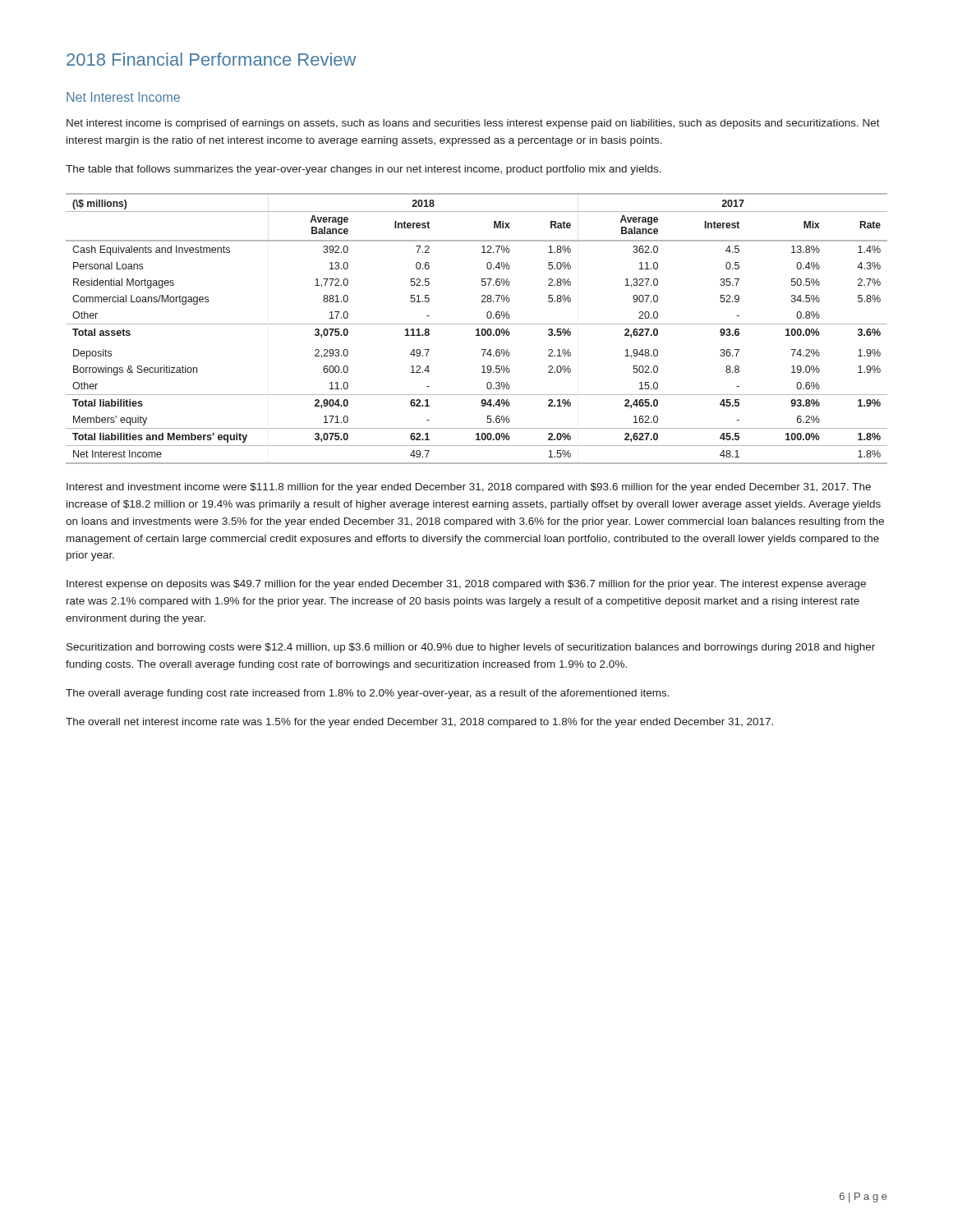
Task: Navigate to the block starting "Interest expense on deposits was $49.7 million"
Action: (x=466, y=601)
